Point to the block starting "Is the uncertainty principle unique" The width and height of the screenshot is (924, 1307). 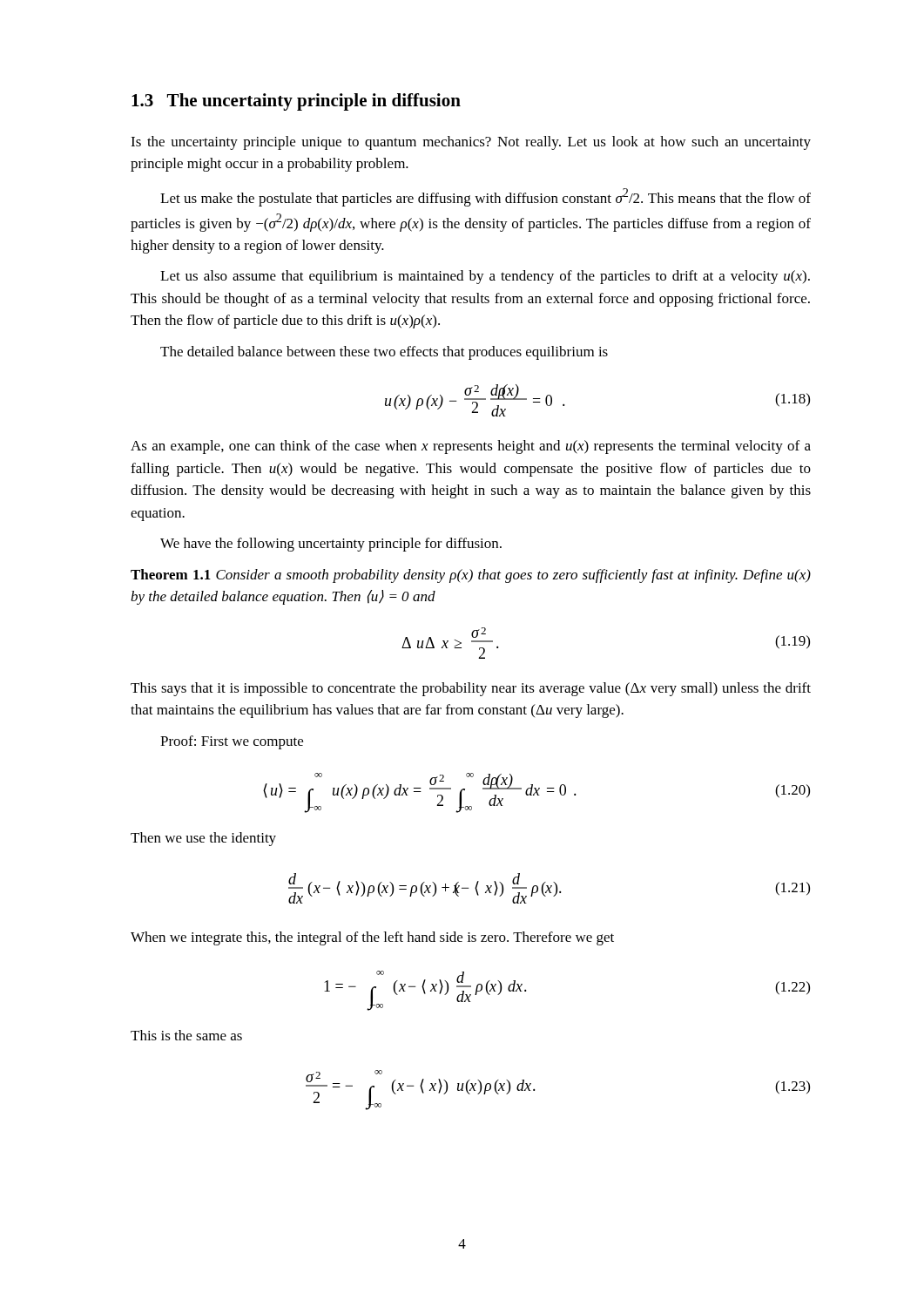coord(471,153)
